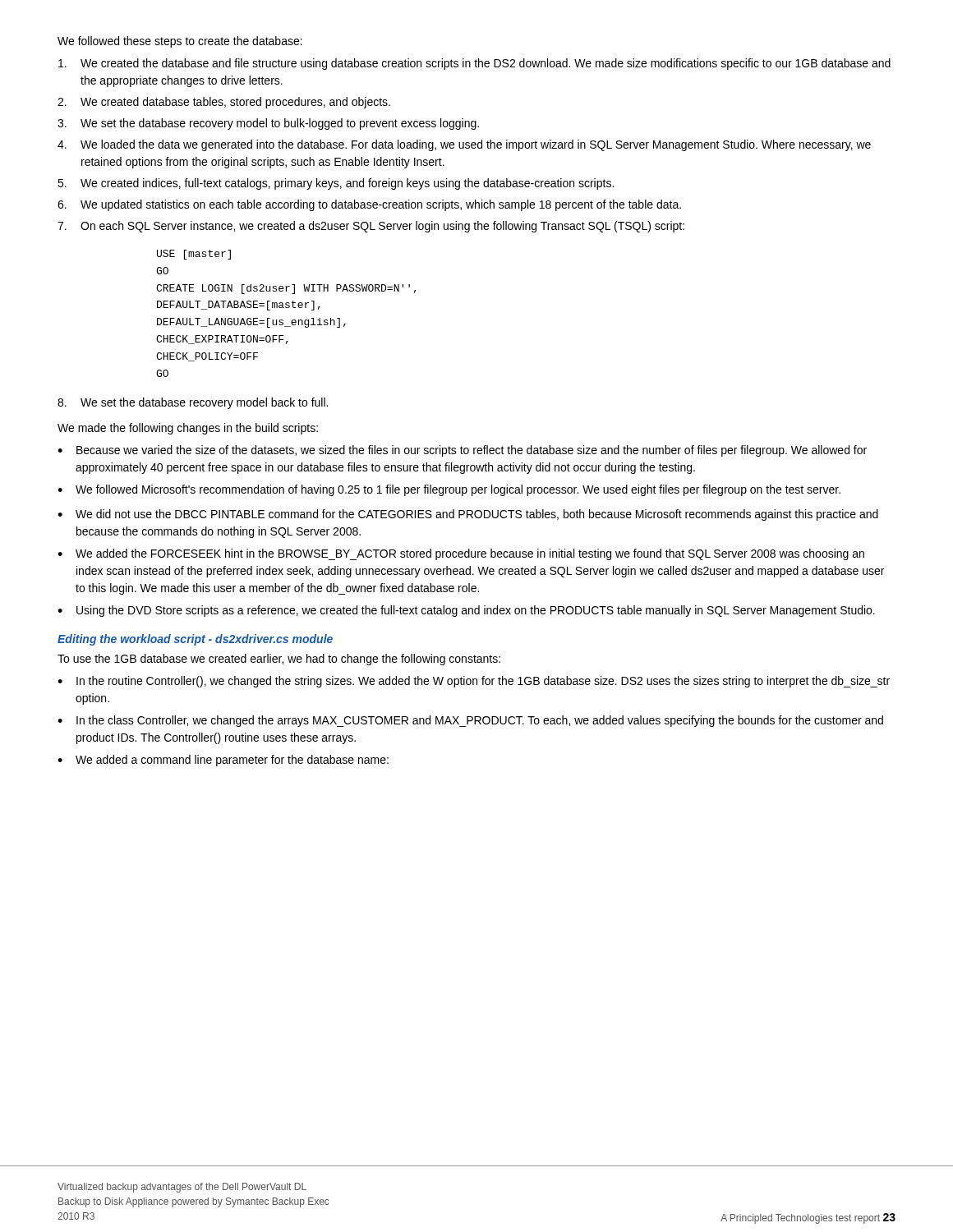Where is the passage that starts "2. We created database"?
The image size is (953, 1232).
coord(224,103)
